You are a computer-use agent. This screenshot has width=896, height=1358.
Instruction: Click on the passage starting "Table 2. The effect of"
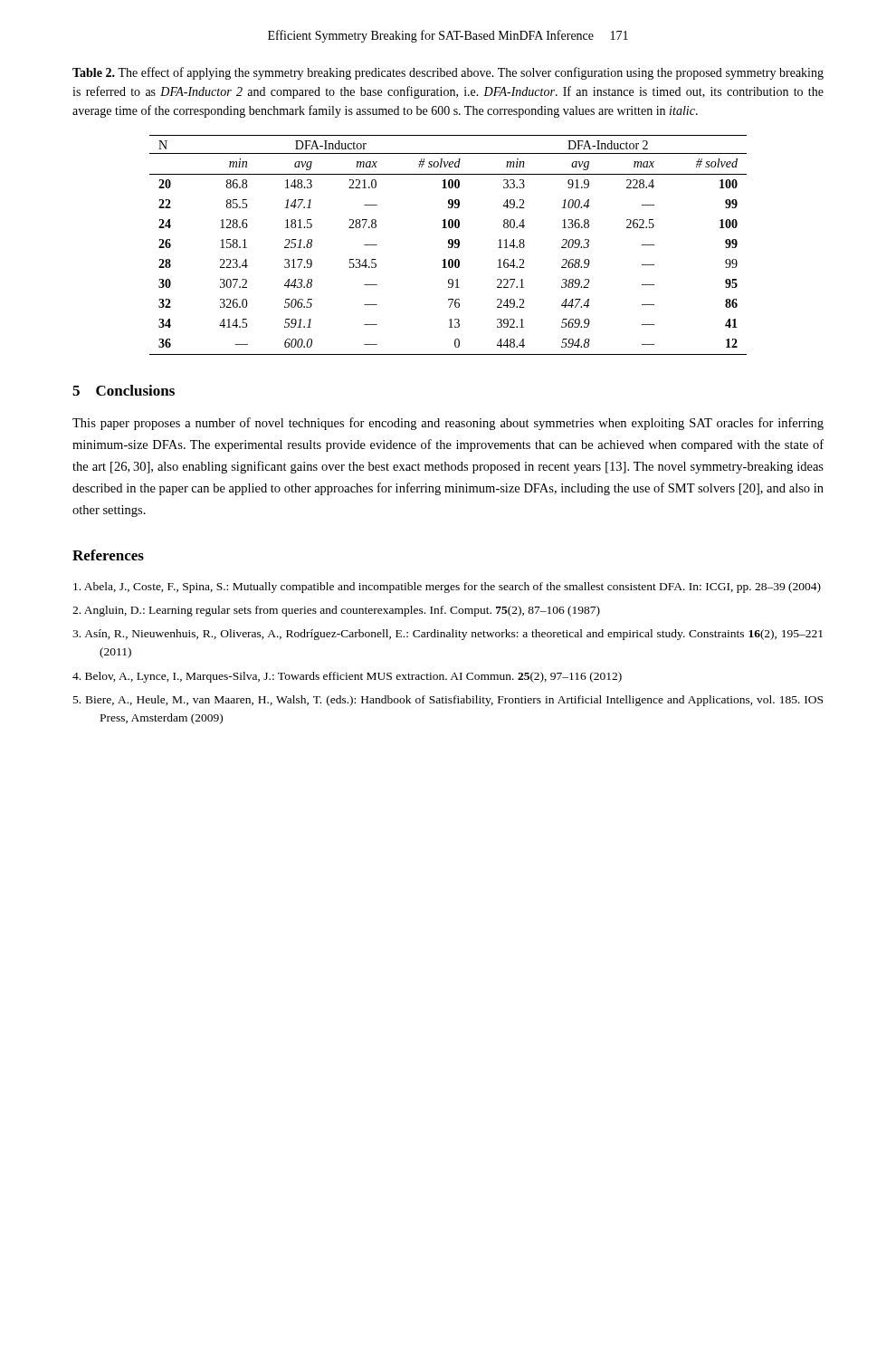tap(448, 92)
